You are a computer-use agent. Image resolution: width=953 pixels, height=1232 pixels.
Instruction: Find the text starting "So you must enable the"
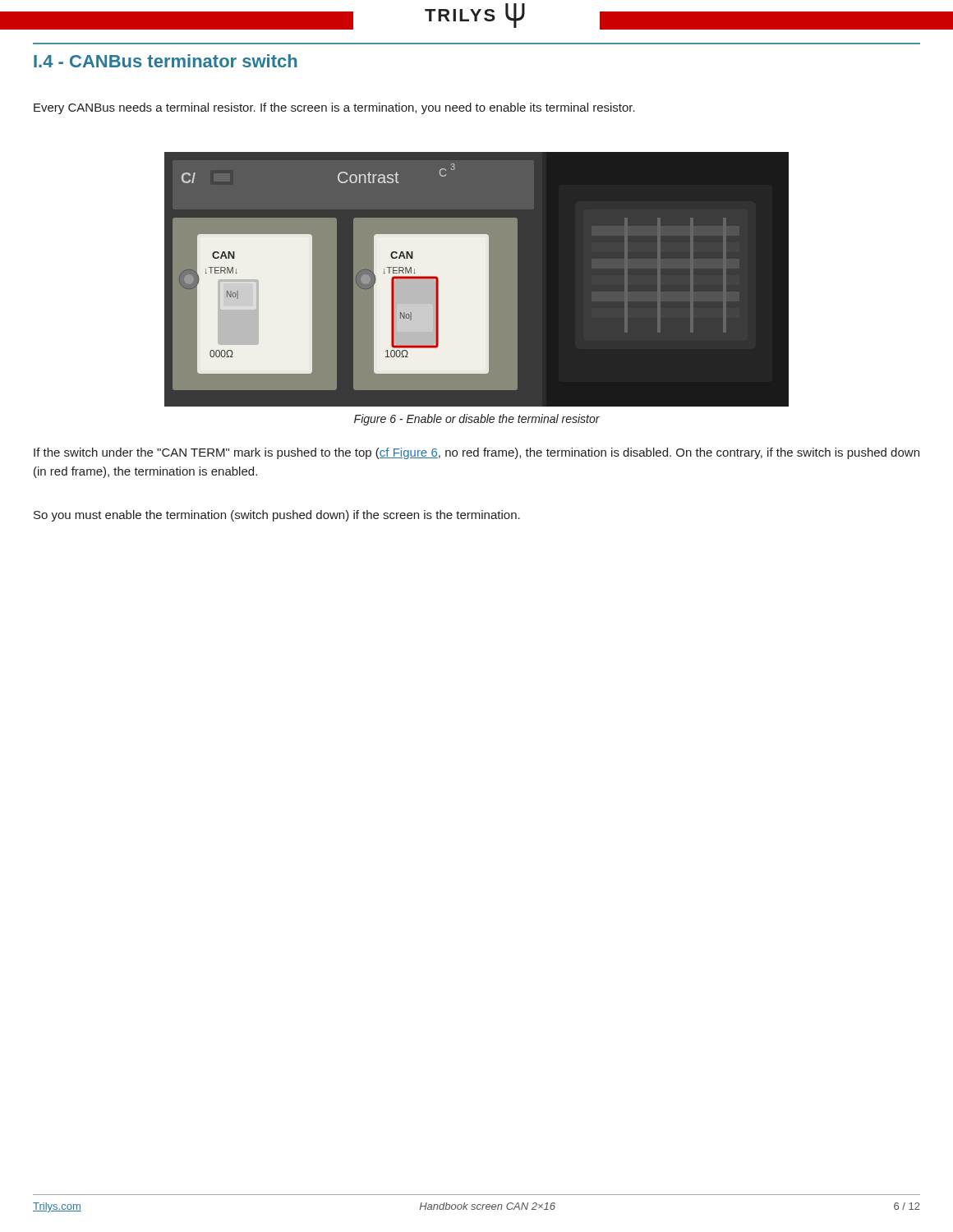pos(277,515)
